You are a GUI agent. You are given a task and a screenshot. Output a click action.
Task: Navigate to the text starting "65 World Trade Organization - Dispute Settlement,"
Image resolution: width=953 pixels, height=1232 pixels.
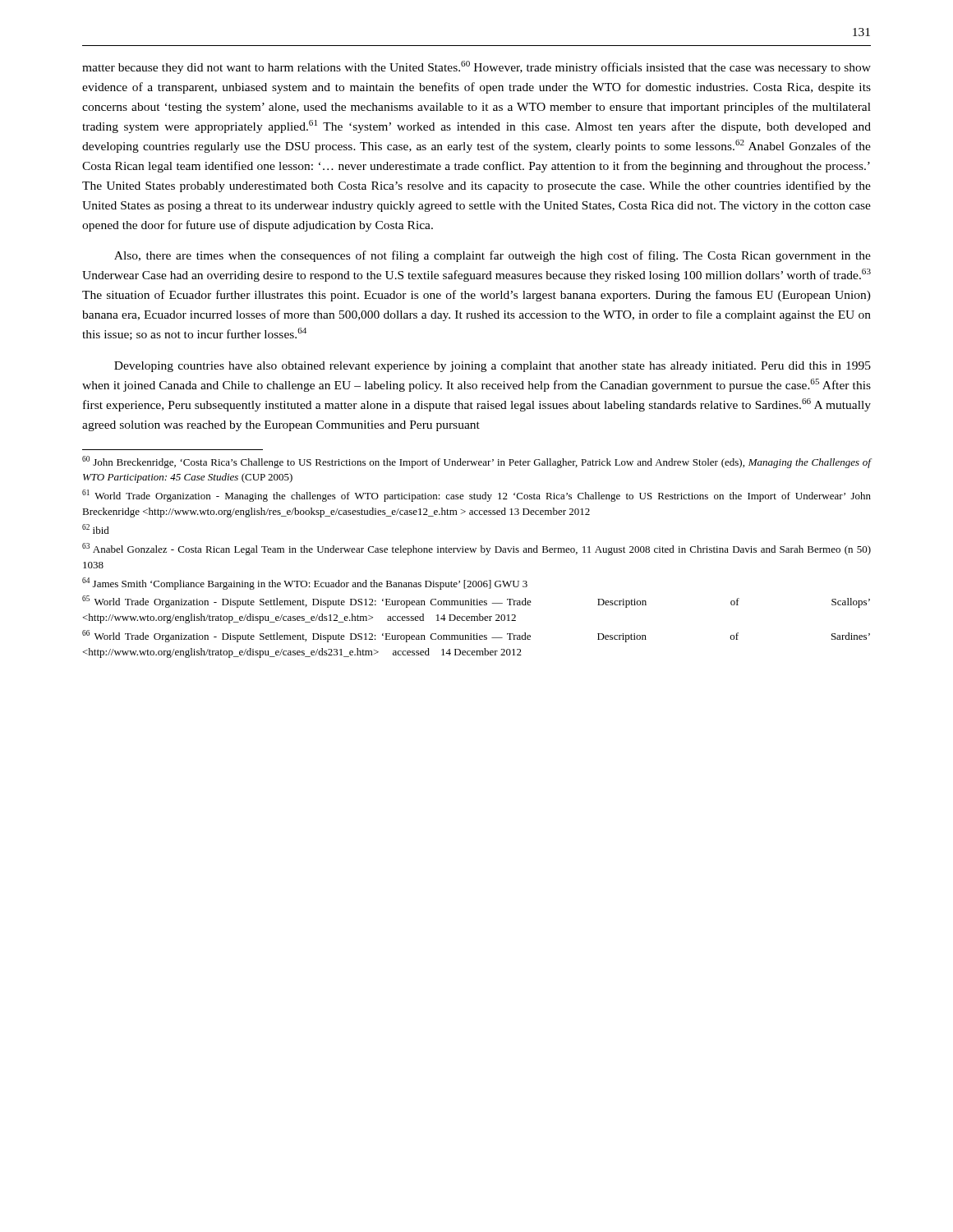(476, 609)
